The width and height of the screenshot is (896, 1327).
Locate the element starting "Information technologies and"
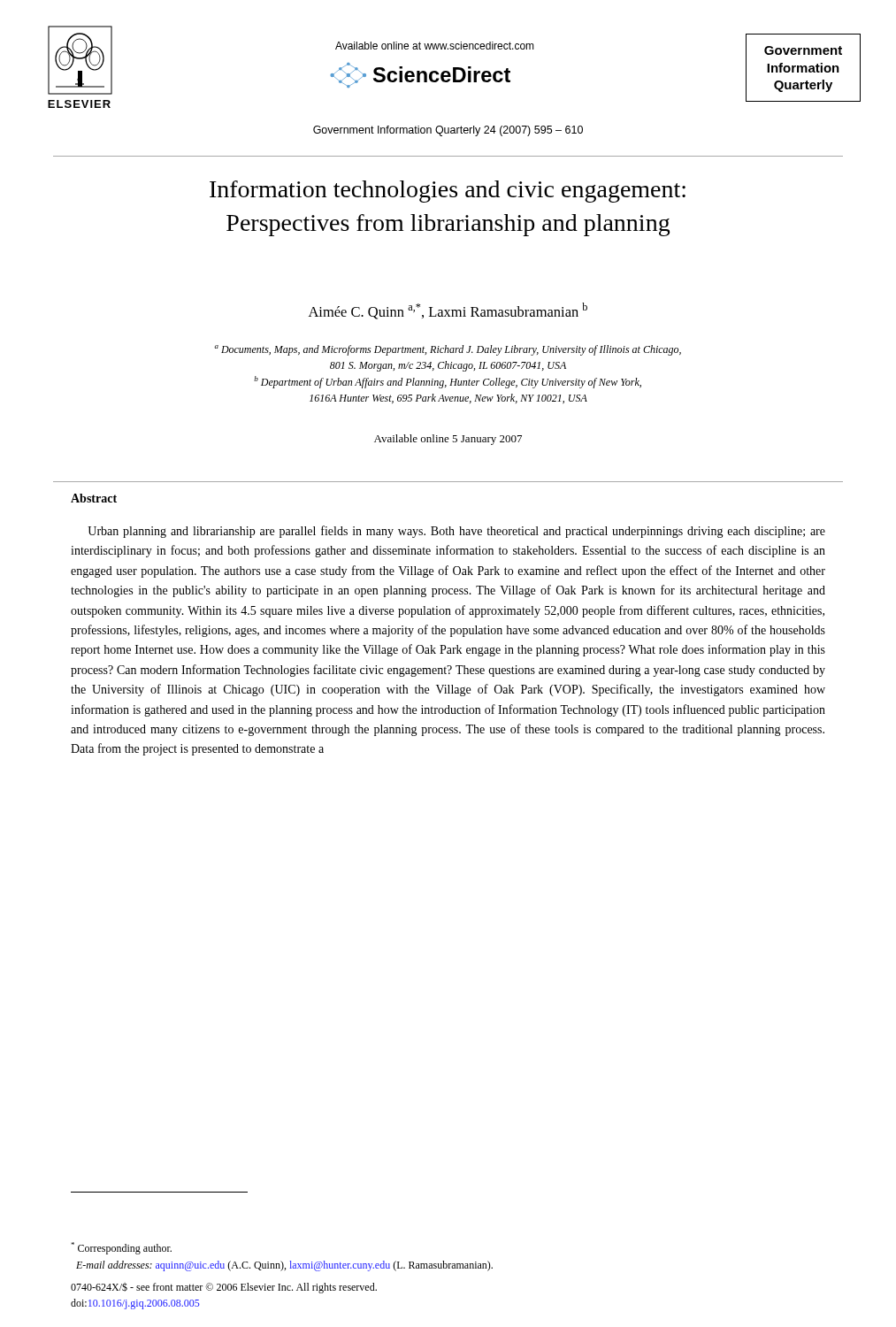[x=448, y=206]
